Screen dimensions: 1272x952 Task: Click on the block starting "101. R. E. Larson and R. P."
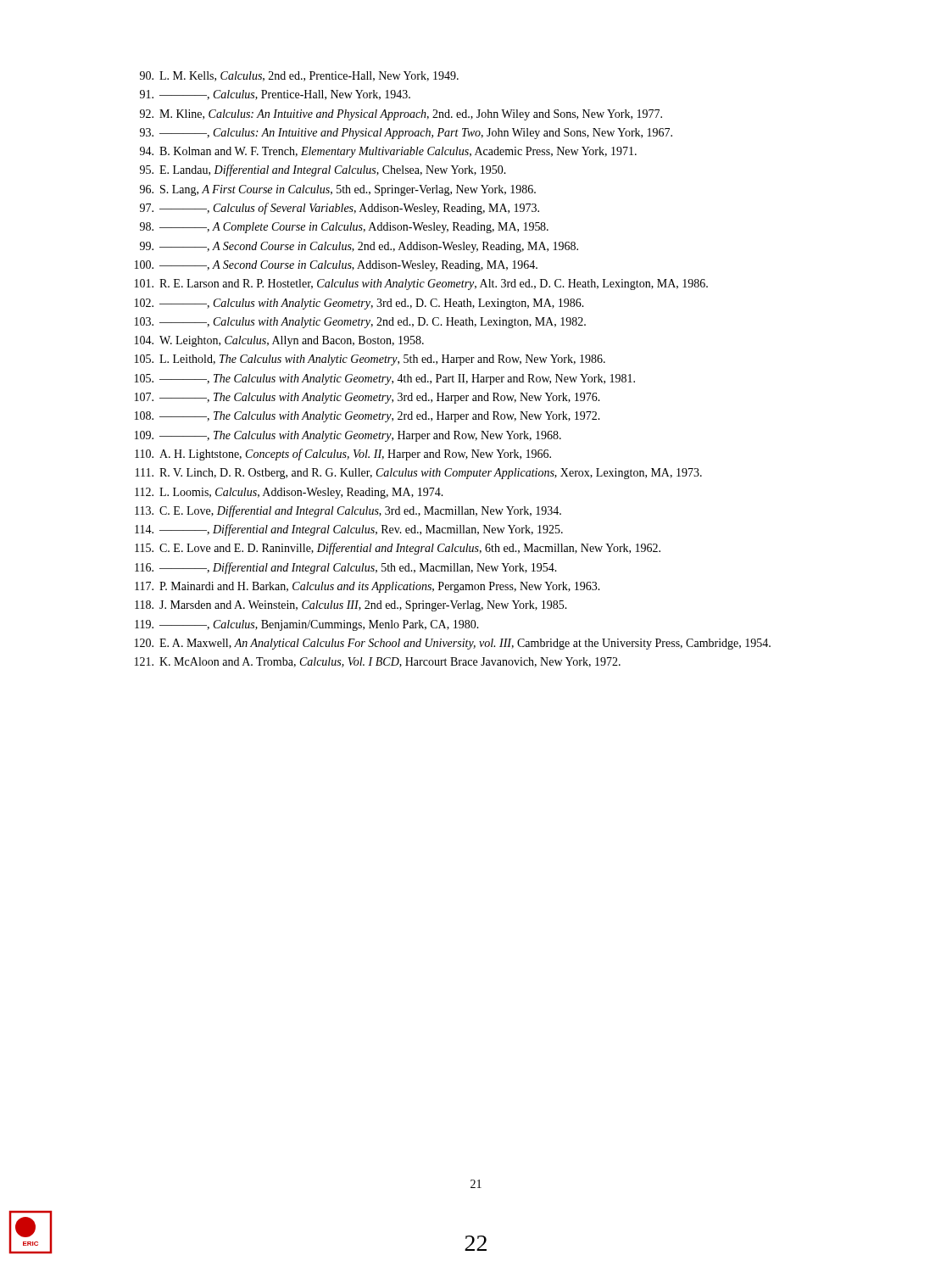[x=497, y=284]
